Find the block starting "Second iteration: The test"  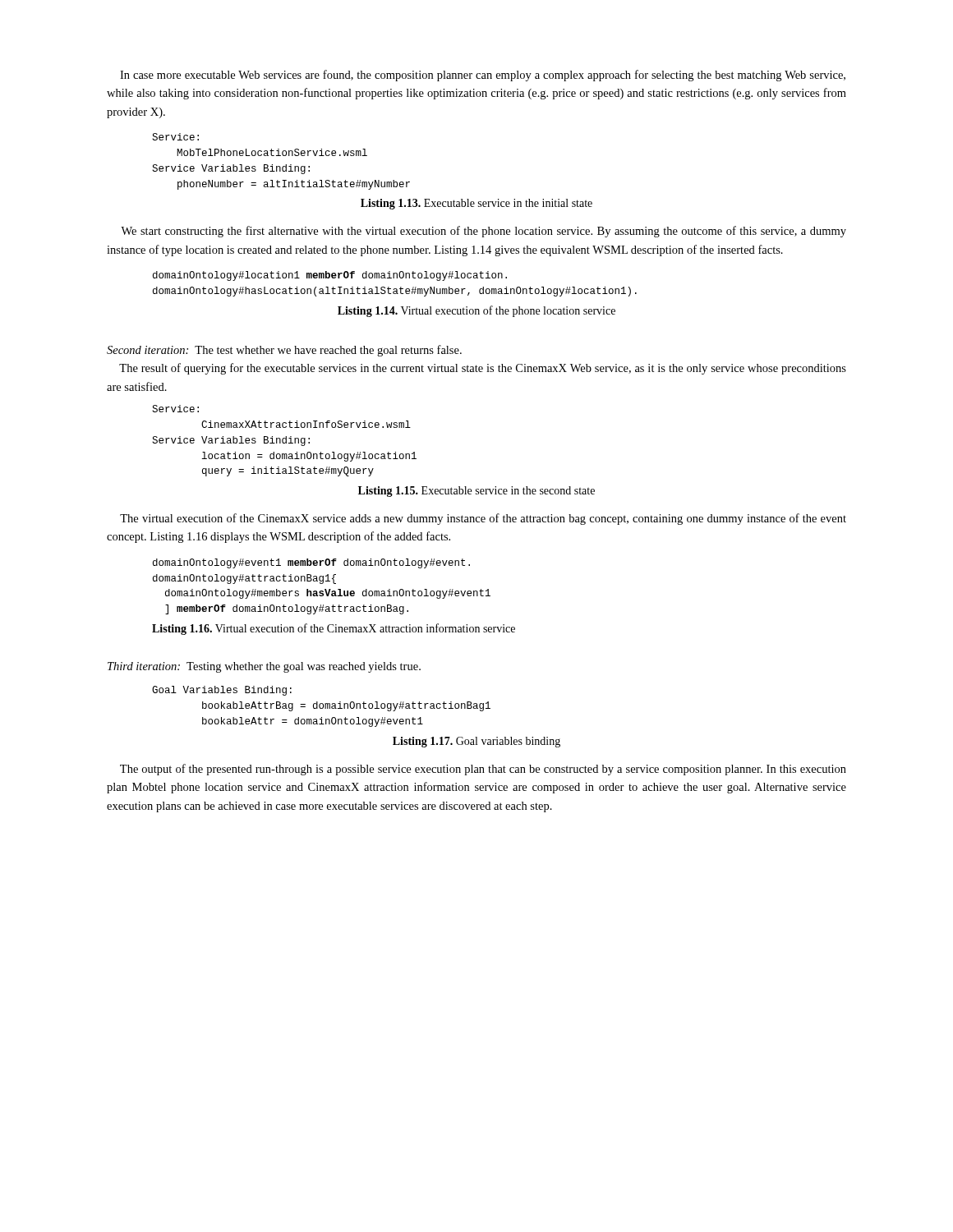coord(476,368)
